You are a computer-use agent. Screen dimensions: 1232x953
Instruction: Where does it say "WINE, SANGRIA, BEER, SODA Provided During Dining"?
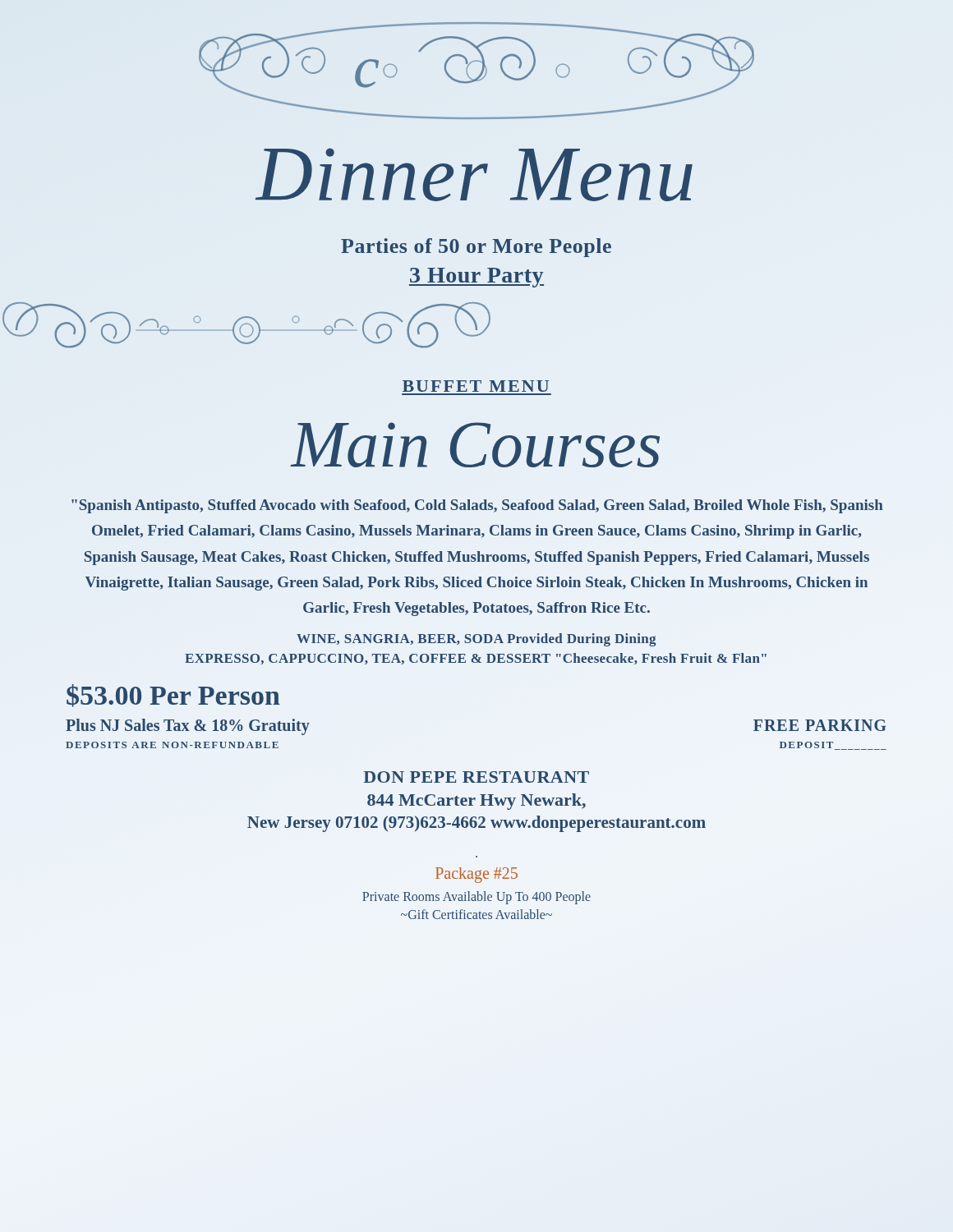(x=476, y=638)
